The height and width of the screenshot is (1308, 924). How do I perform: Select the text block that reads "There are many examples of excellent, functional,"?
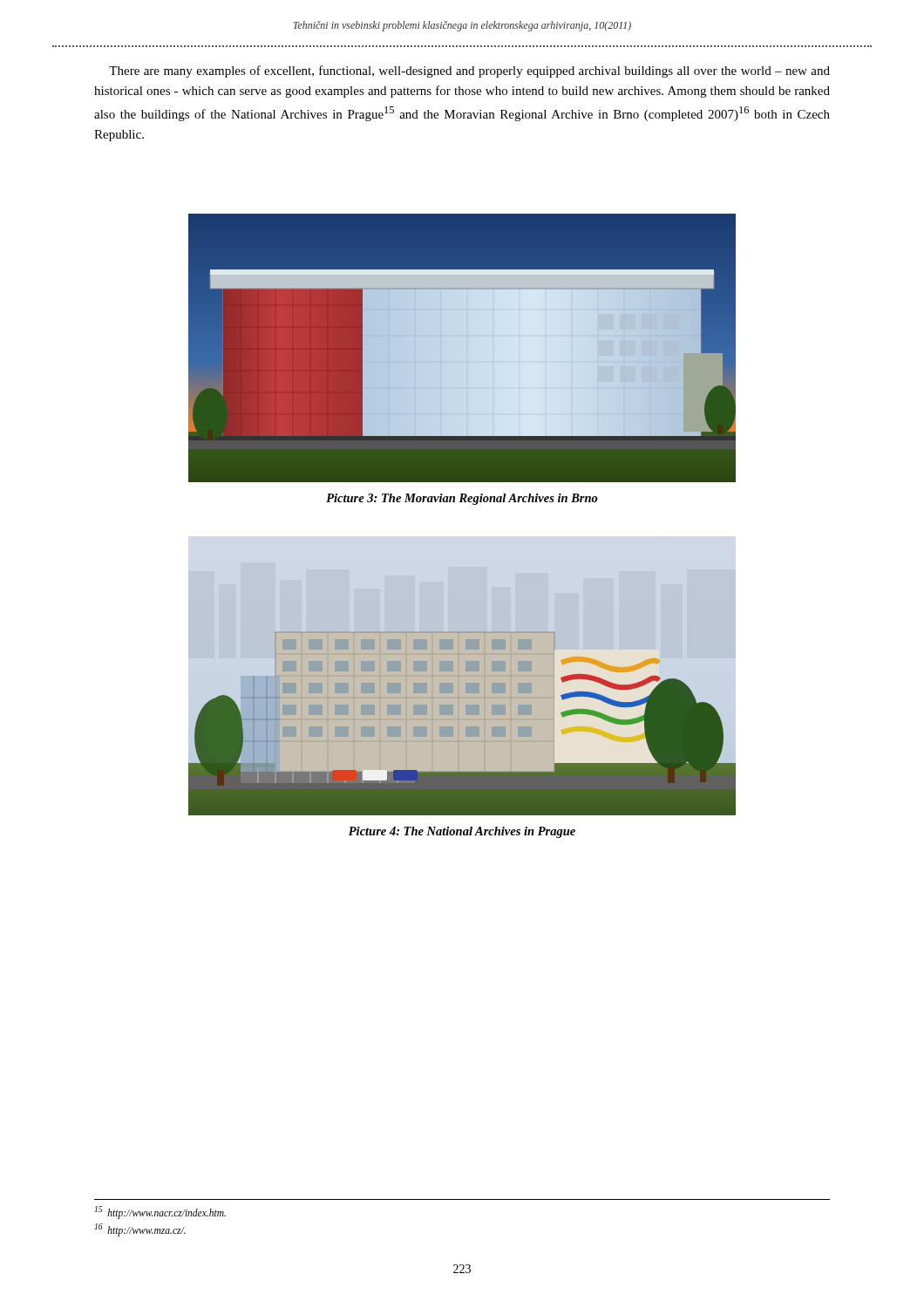(462, 102)
